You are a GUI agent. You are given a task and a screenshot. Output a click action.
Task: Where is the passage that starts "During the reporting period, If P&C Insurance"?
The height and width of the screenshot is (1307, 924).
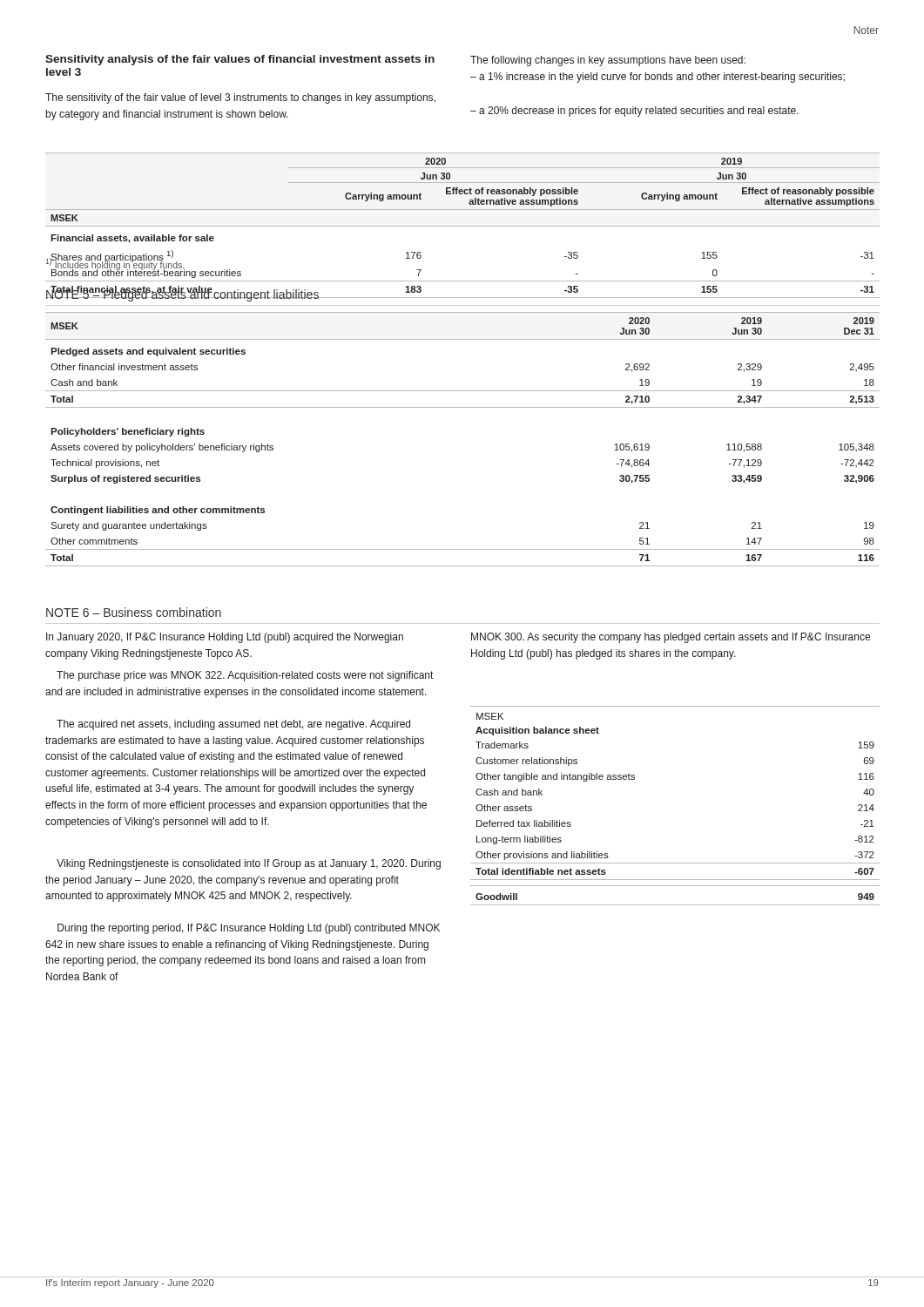(x=243, y=952)
